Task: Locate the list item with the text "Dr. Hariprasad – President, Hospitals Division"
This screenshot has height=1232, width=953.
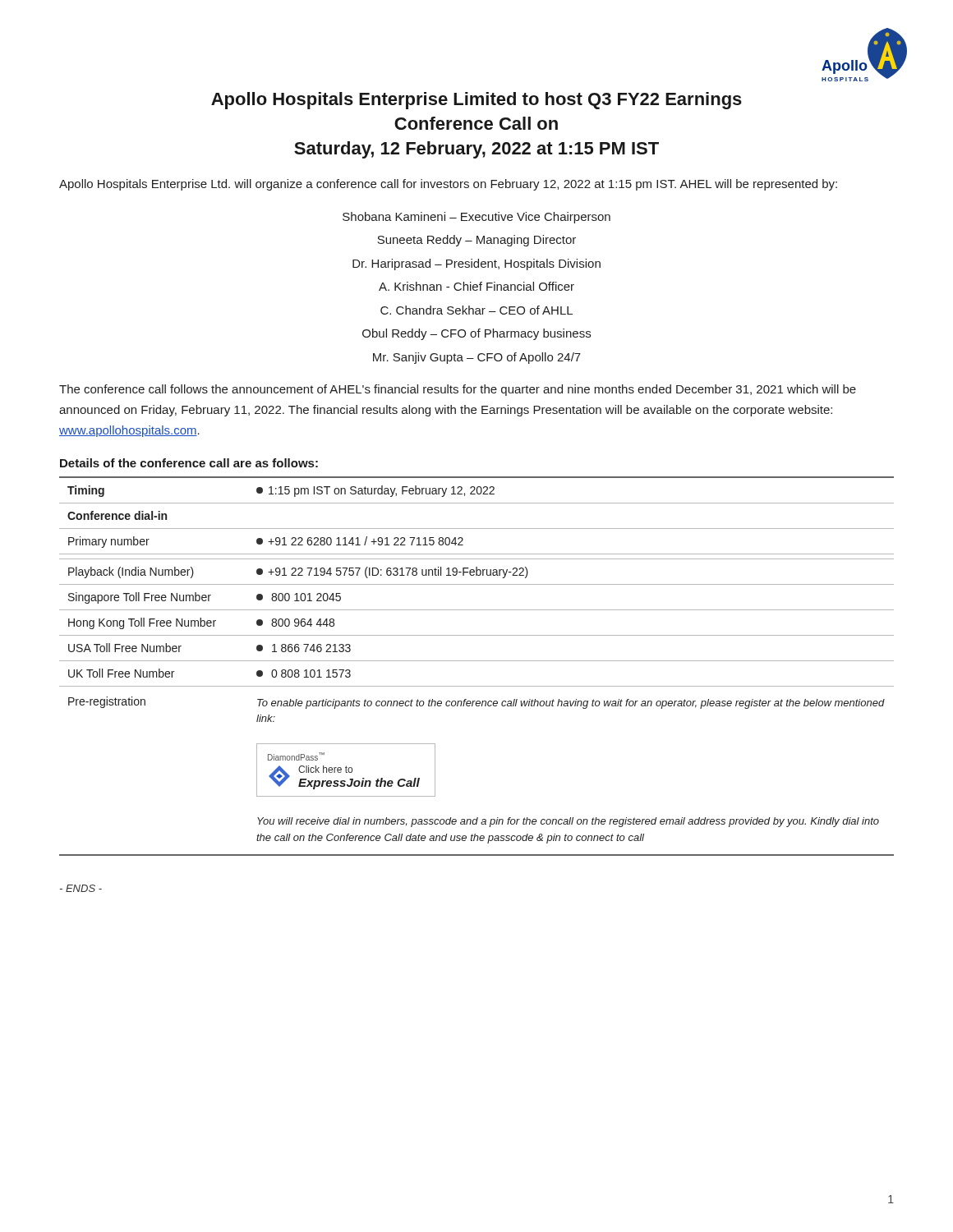Action: (x=476, y=264)
